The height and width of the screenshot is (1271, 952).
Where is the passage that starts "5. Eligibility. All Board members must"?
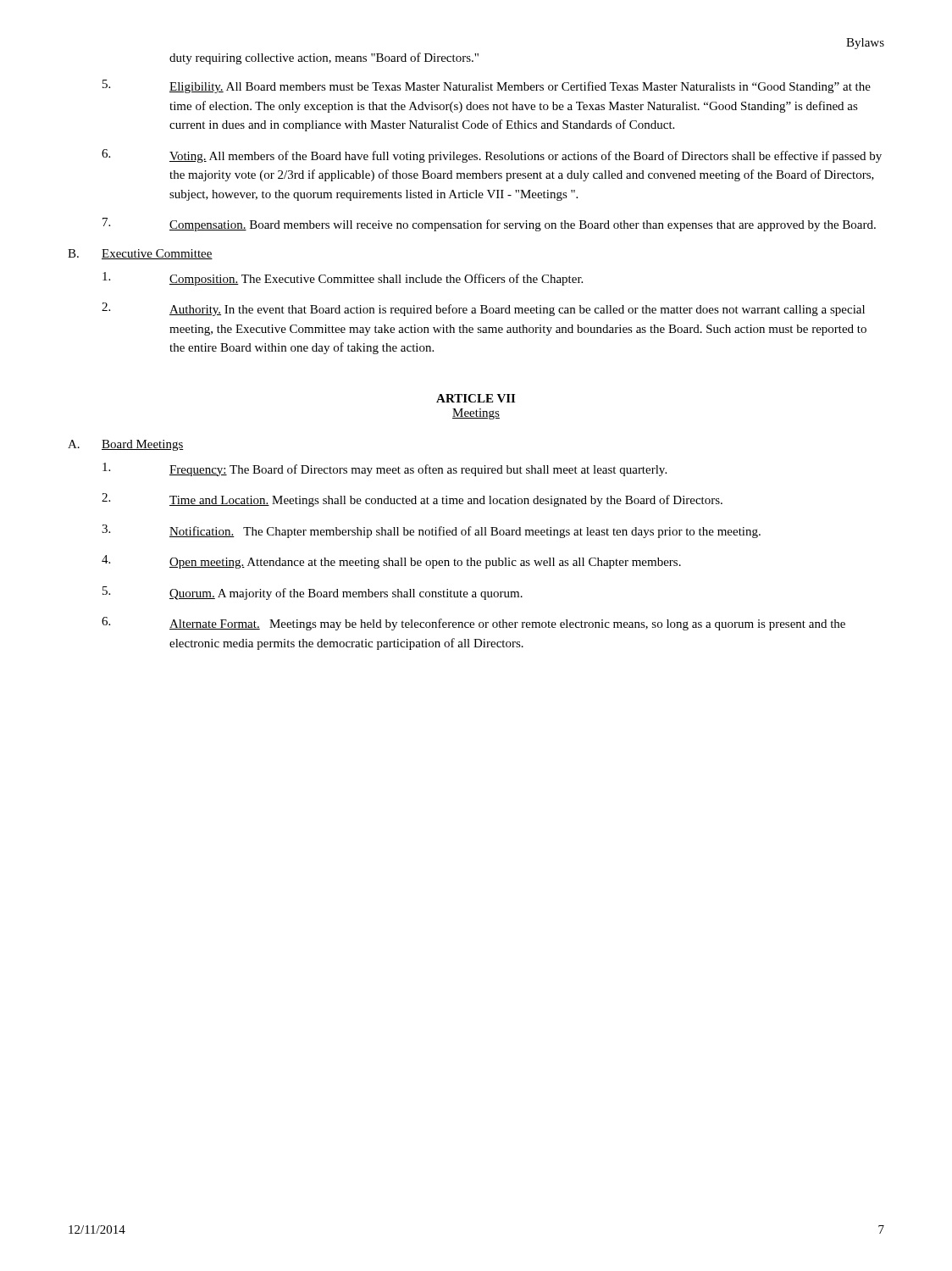[x=476, y=106]
